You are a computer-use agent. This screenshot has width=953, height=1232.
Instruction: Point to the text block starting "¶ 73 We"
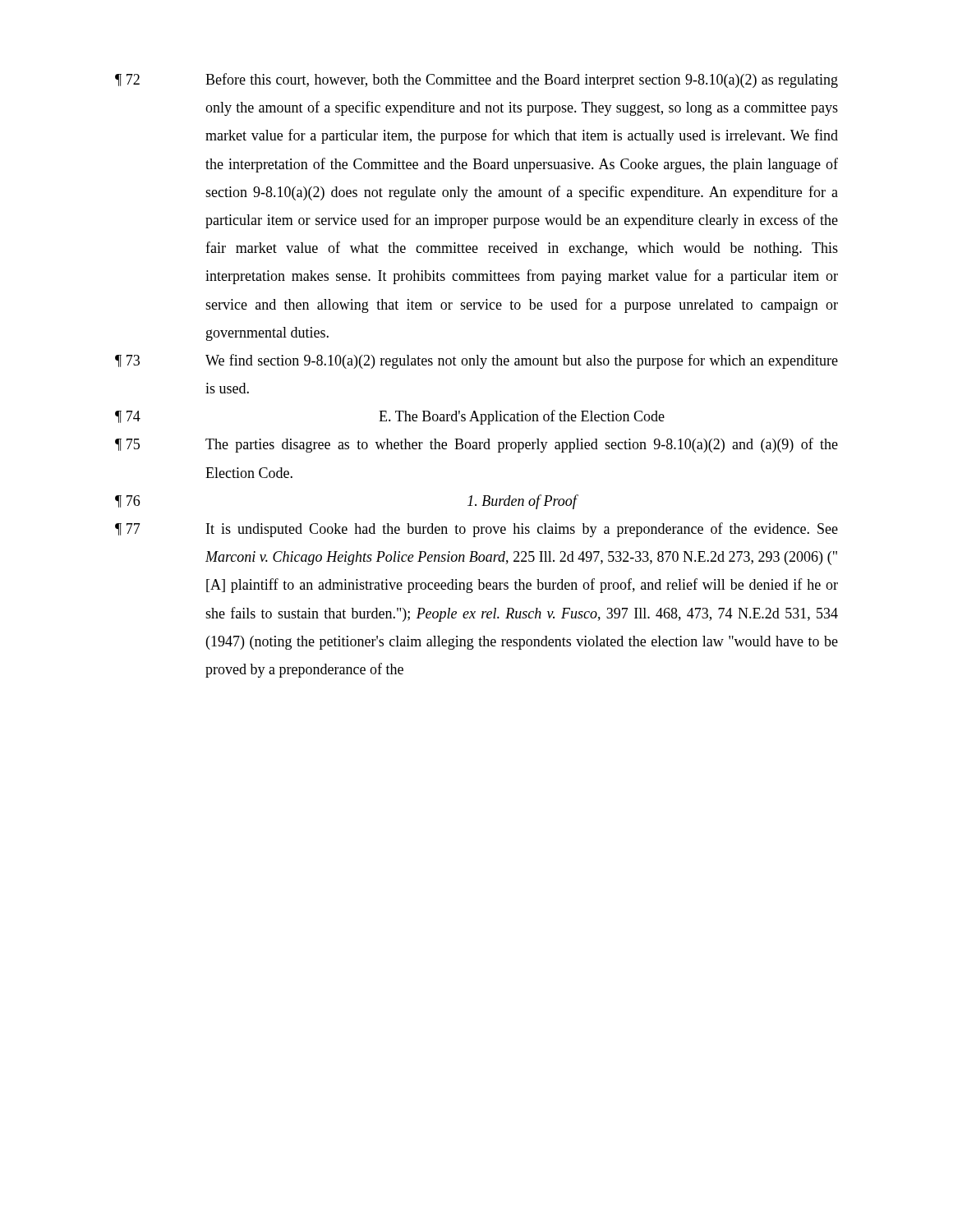[x=476, y=375]
